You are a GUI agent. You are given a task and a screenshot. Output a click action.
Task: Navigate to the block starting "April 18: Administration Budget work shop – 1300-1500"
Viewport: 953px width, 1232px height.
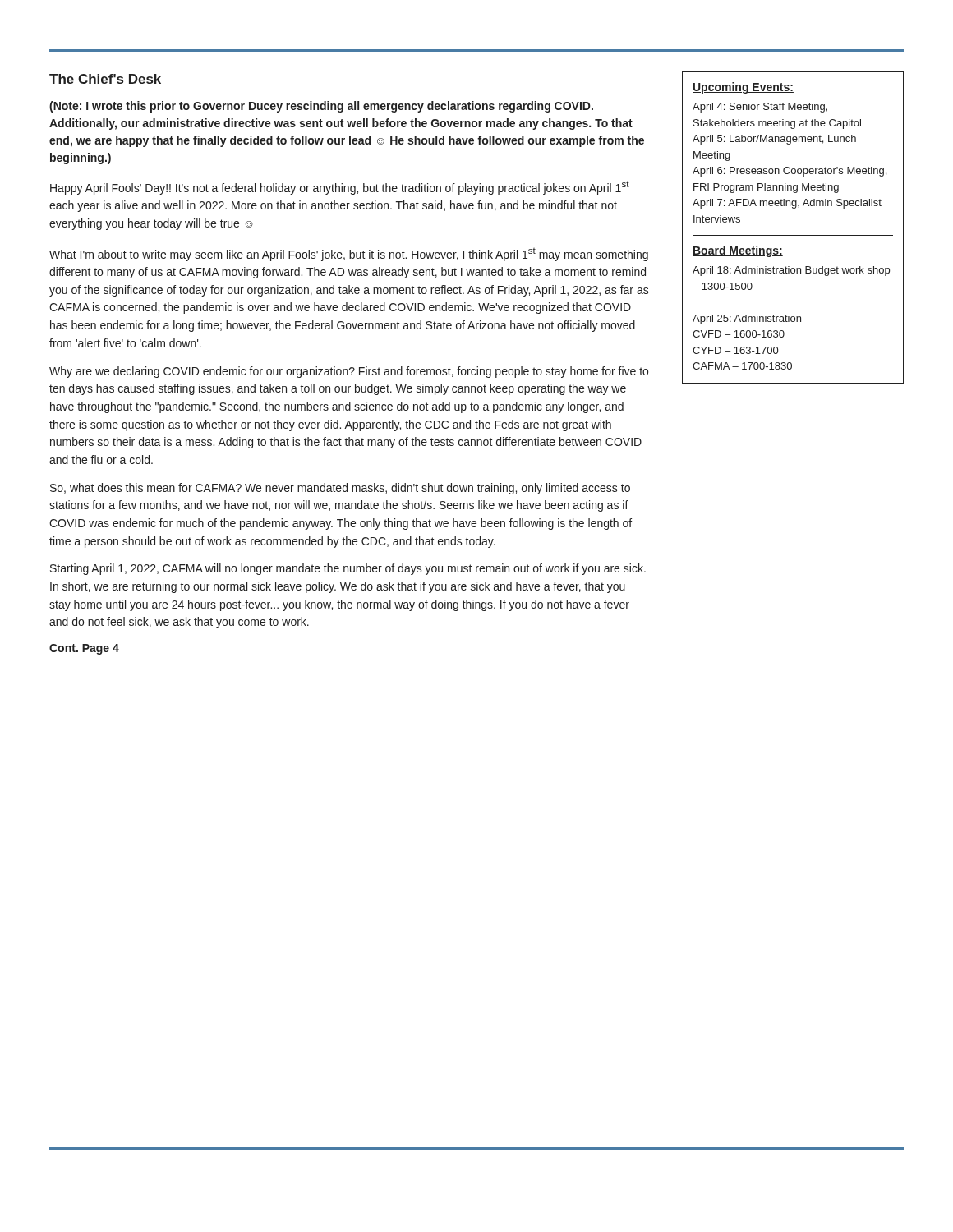click(791, 318)
